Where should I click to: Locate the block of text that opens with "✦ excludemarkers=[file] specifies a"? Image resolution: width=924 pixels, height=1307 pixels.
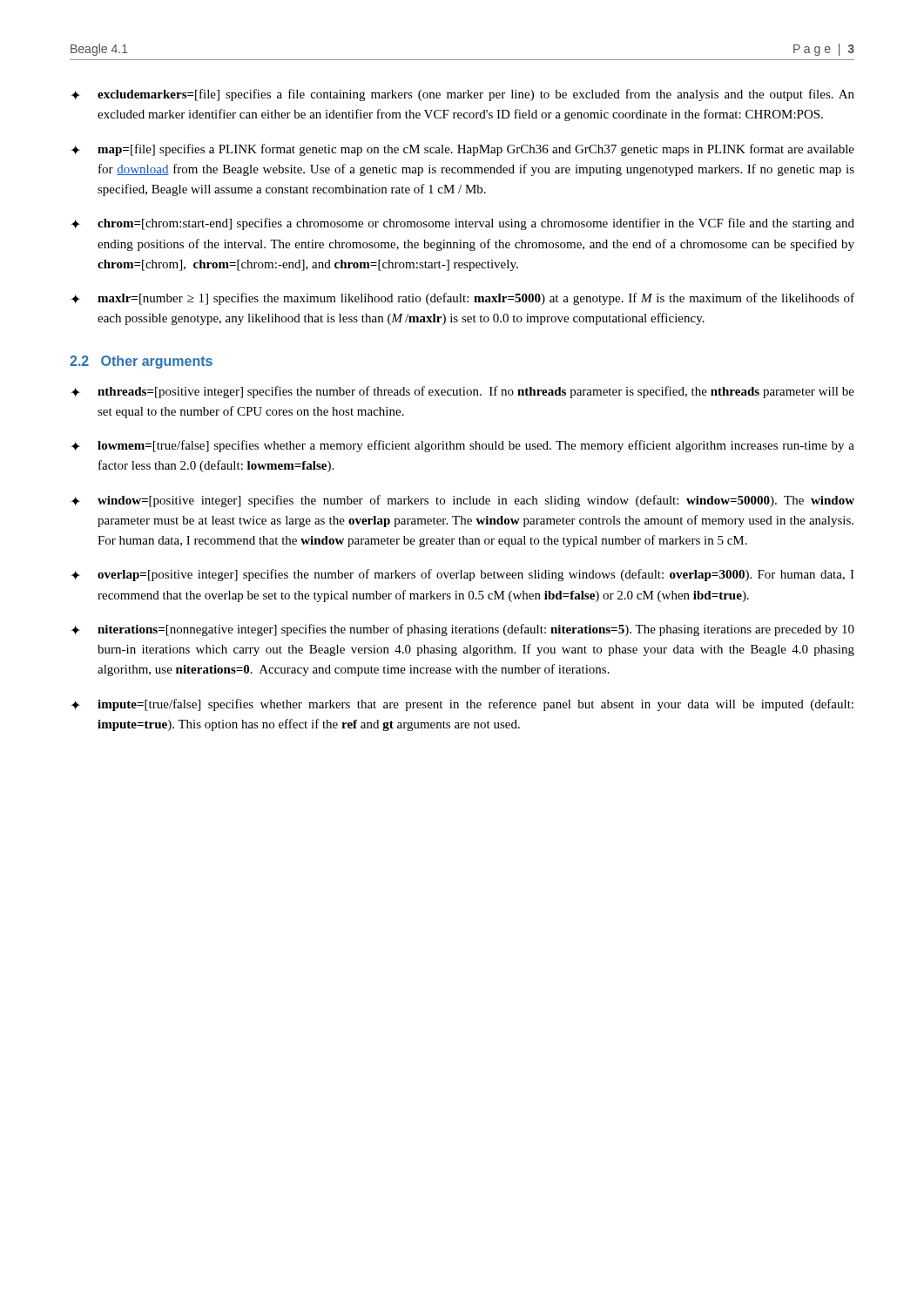click(462, 105)
